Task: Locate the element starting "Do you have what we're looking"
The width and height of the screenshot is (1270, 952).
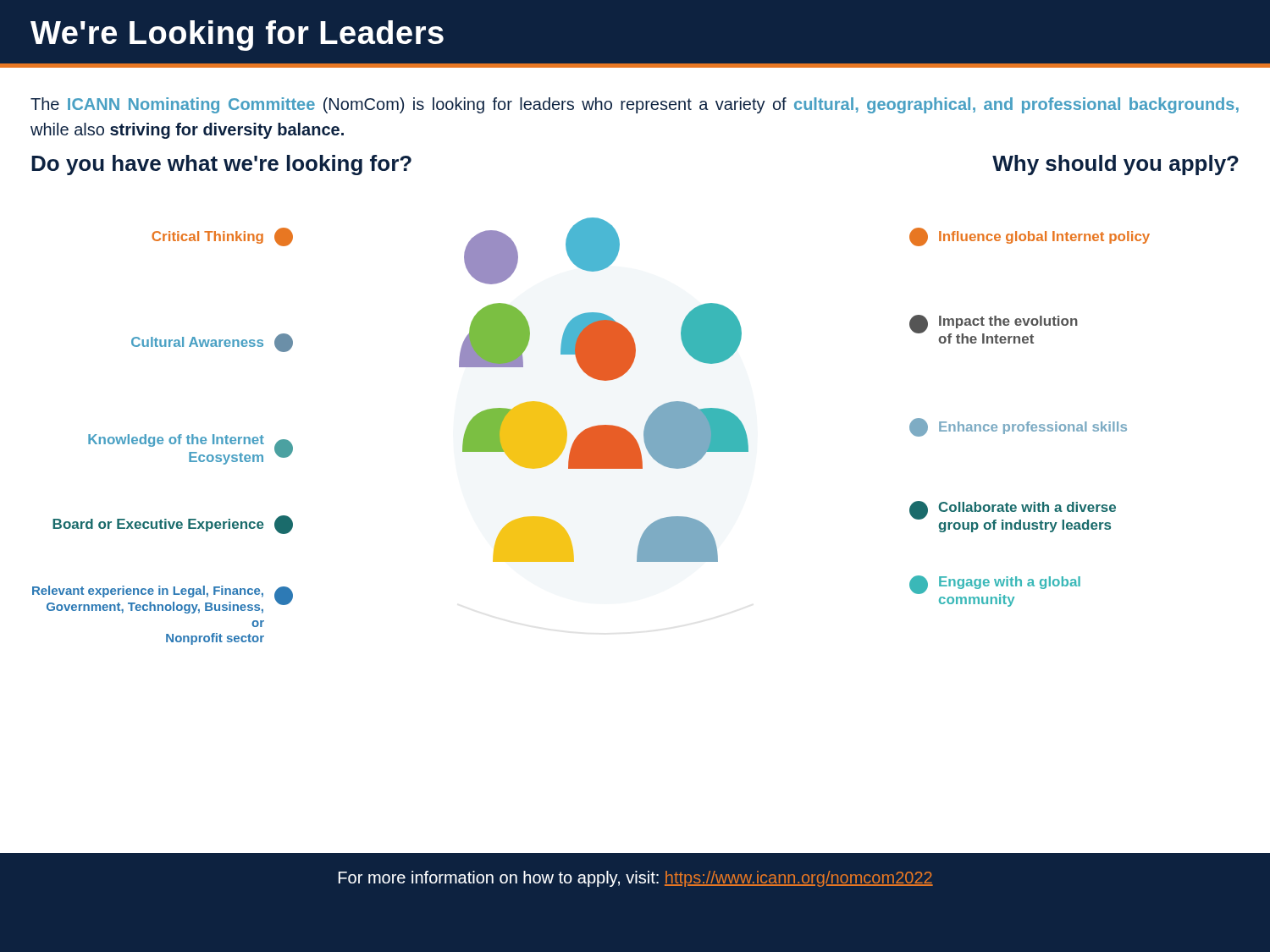Action: coord(221,163)
